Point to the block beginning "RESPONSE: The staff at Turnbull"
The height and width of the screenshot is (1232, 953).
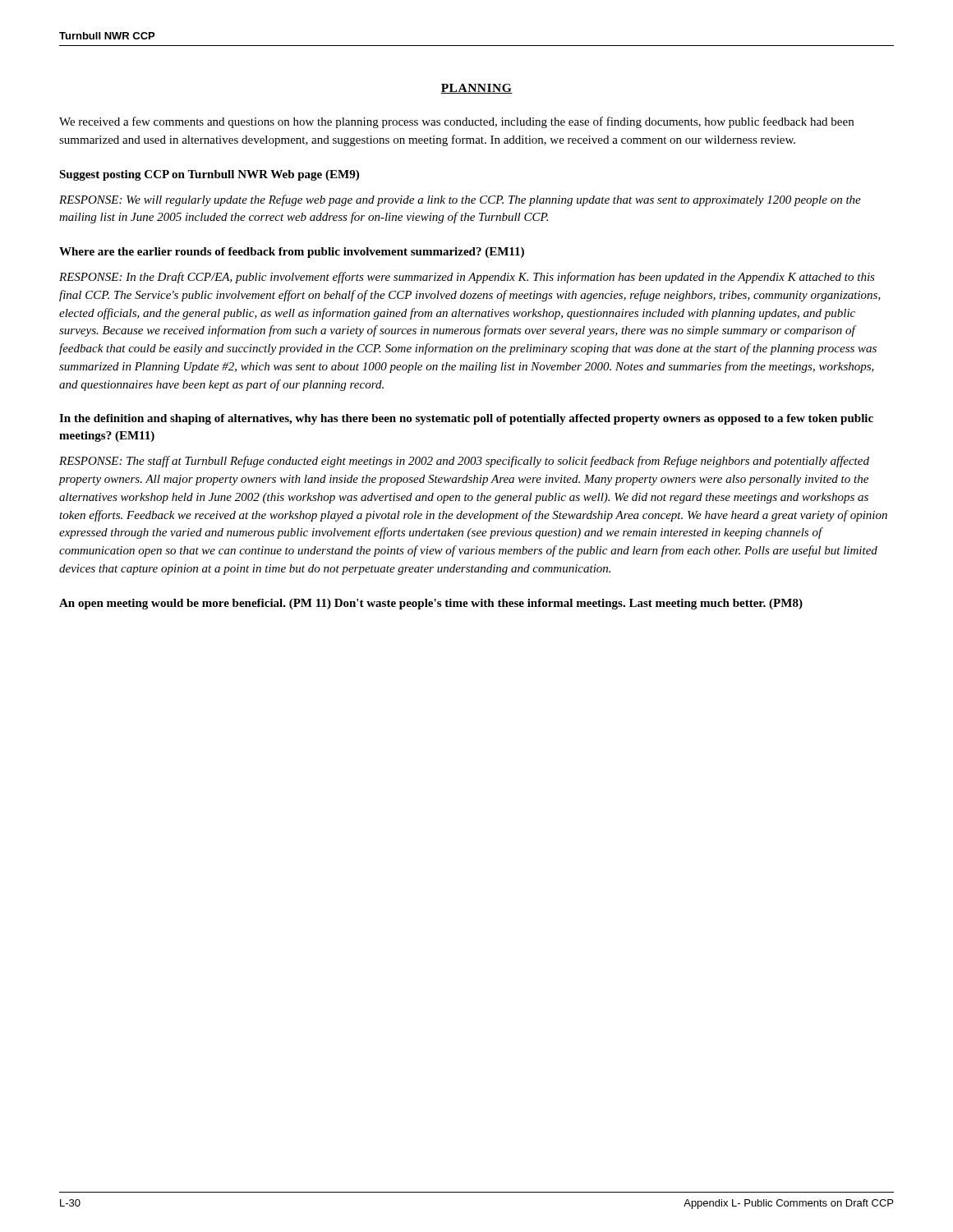point(473,515)
